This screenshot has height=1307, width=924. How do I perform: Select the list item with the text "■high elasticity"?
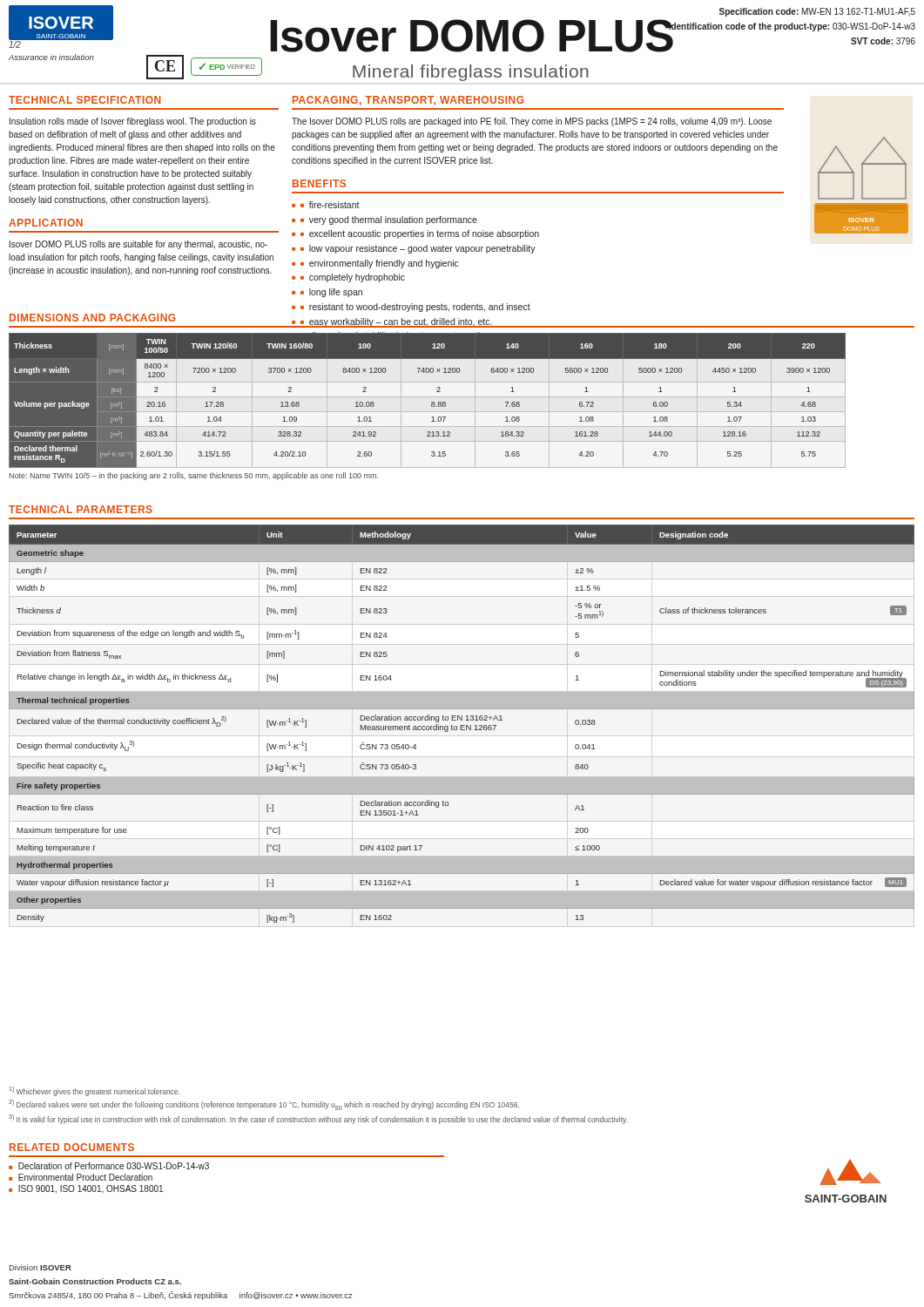click(332, 350)
